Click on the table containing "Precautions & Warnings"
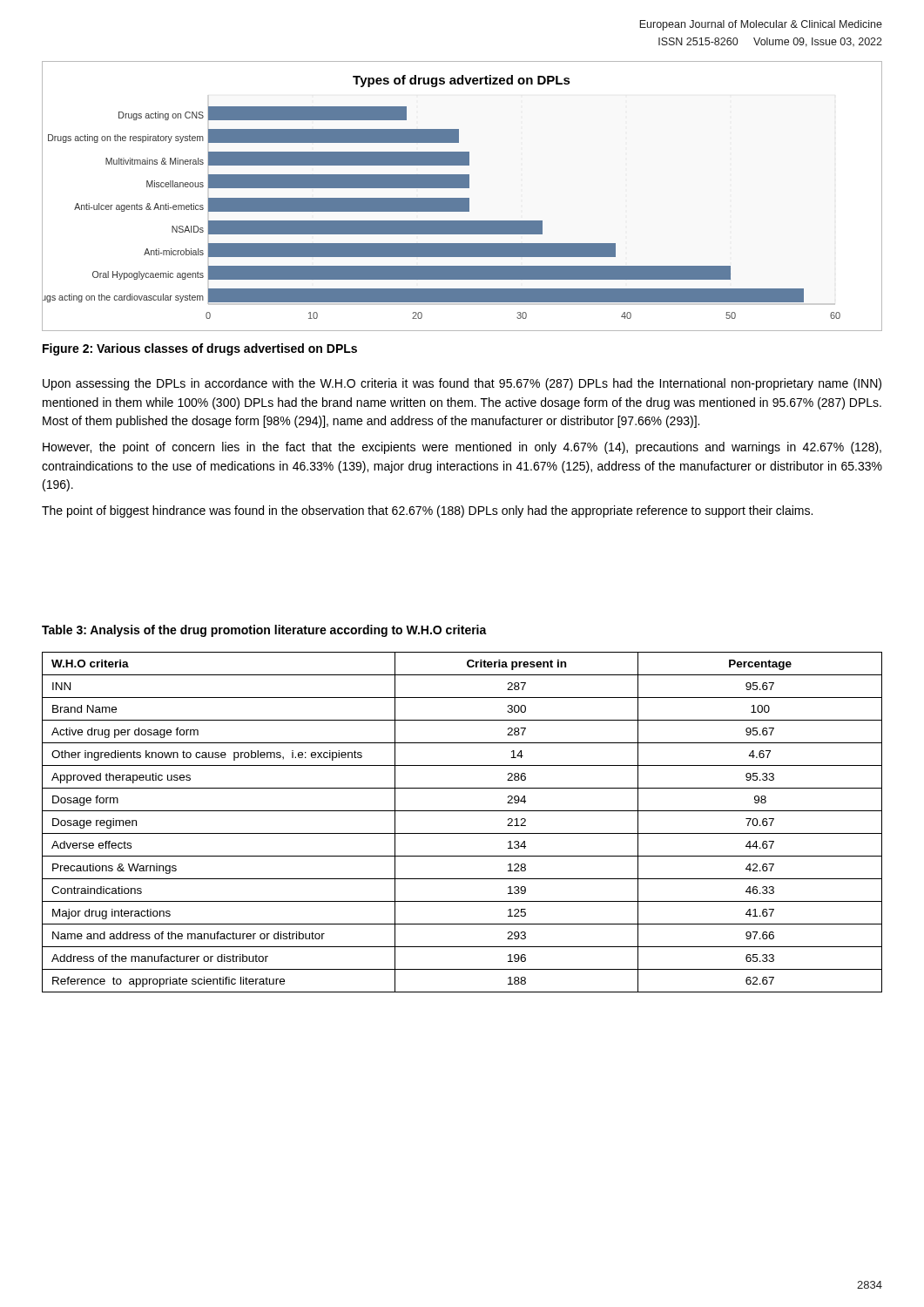The height and width of the screenshot is (1307, 924). (x=462, y=822)
